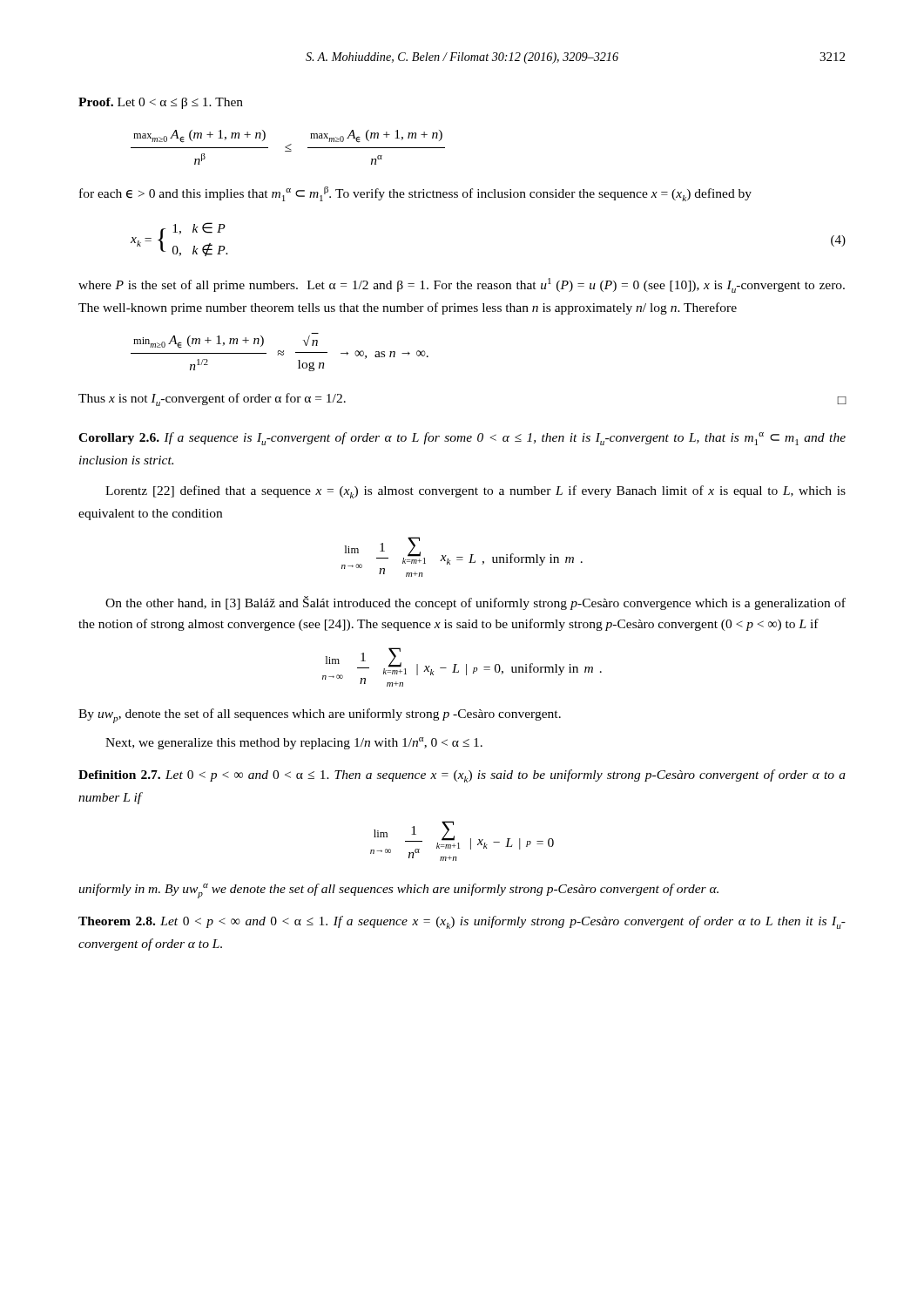Viewport: 924px width, 1307px height.
Task: Locate the text block with the text "Definition 2.7. Let 0"
Action: click(x=462, y=786)
